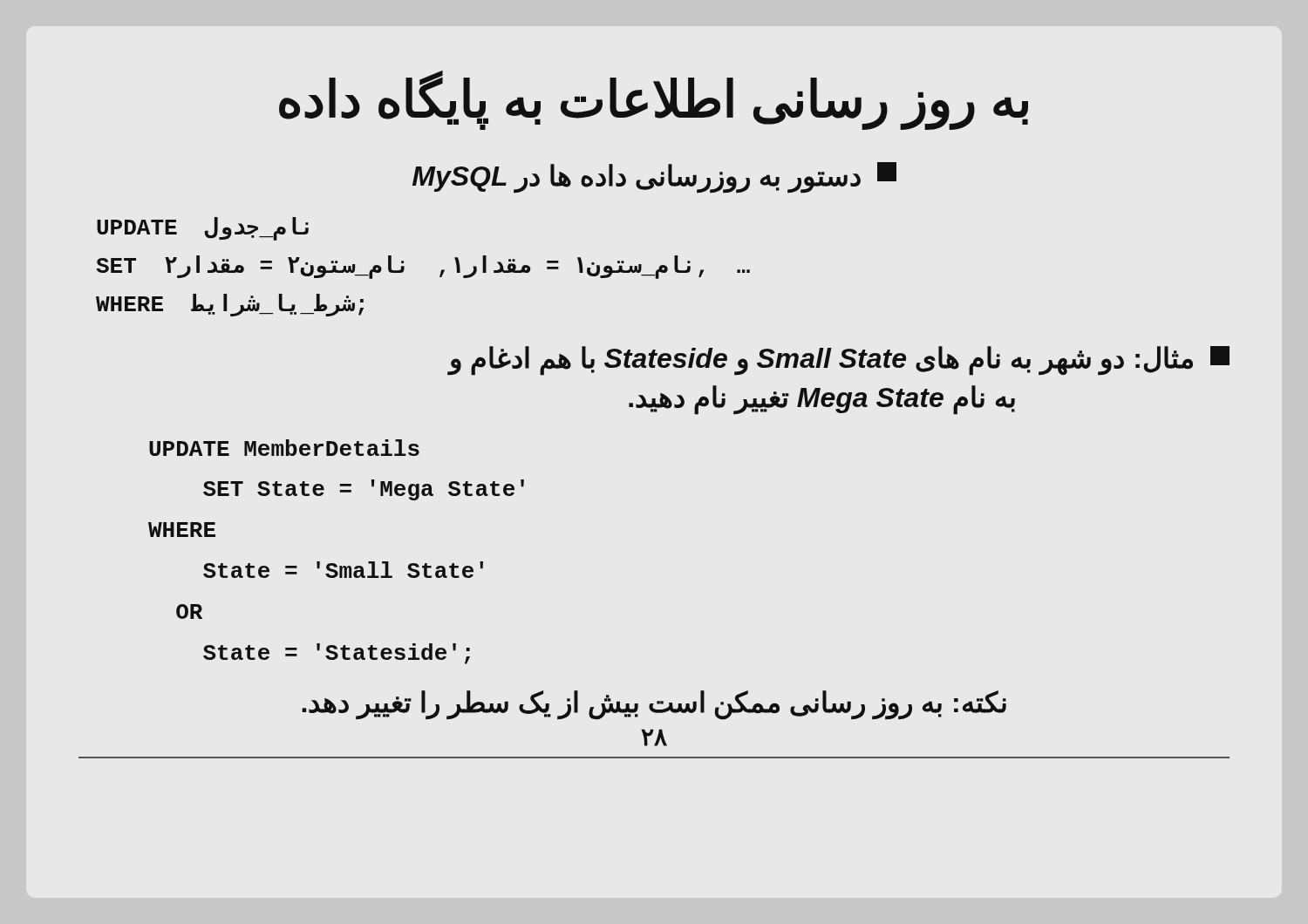Find the block on this page that starts "مثال: دو شهر به نام های Small"
Screen dimensions: 924x1308
654,377
